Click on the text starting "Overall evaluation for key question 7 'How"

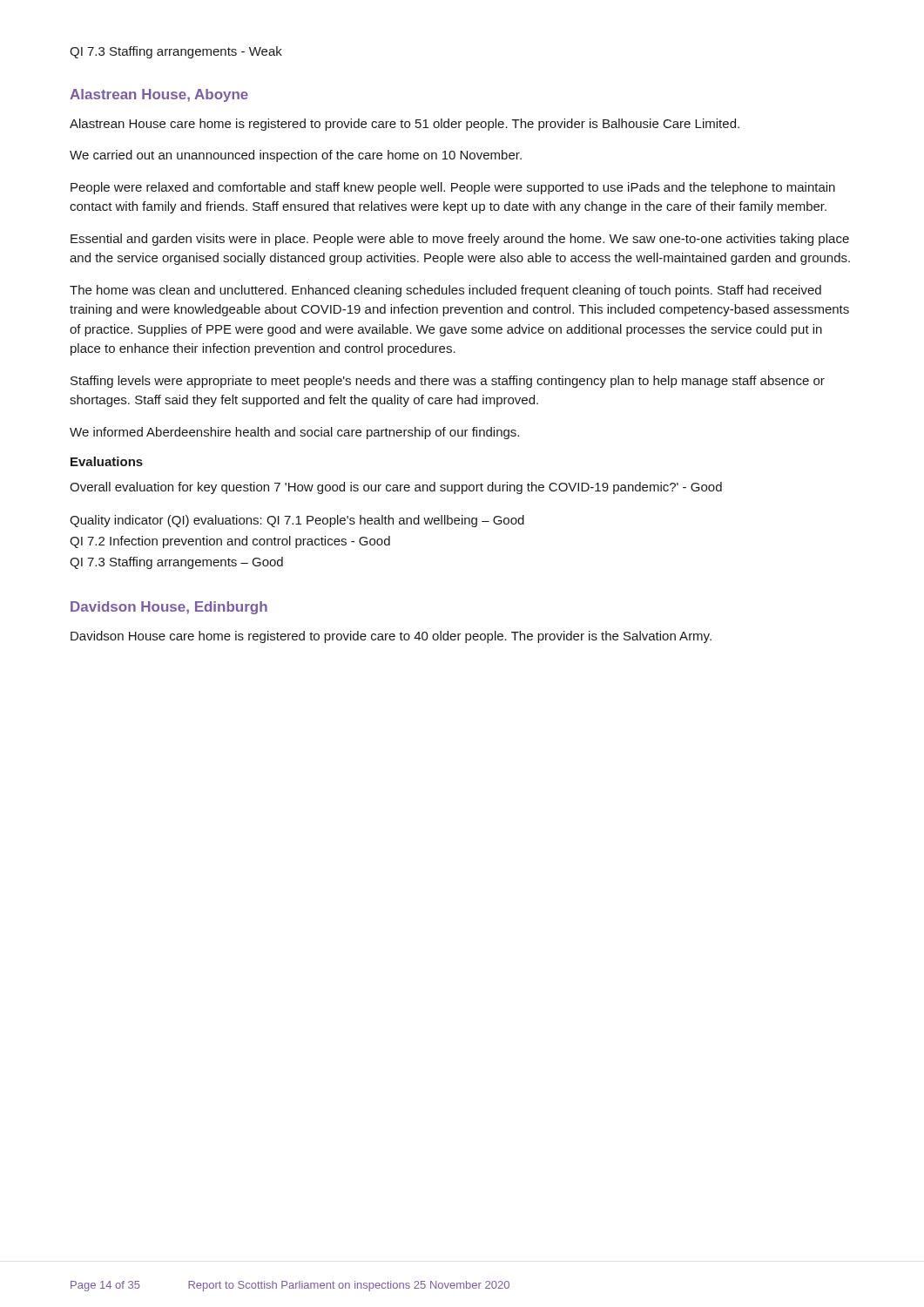pyautogui.click(x=462, y=487)
